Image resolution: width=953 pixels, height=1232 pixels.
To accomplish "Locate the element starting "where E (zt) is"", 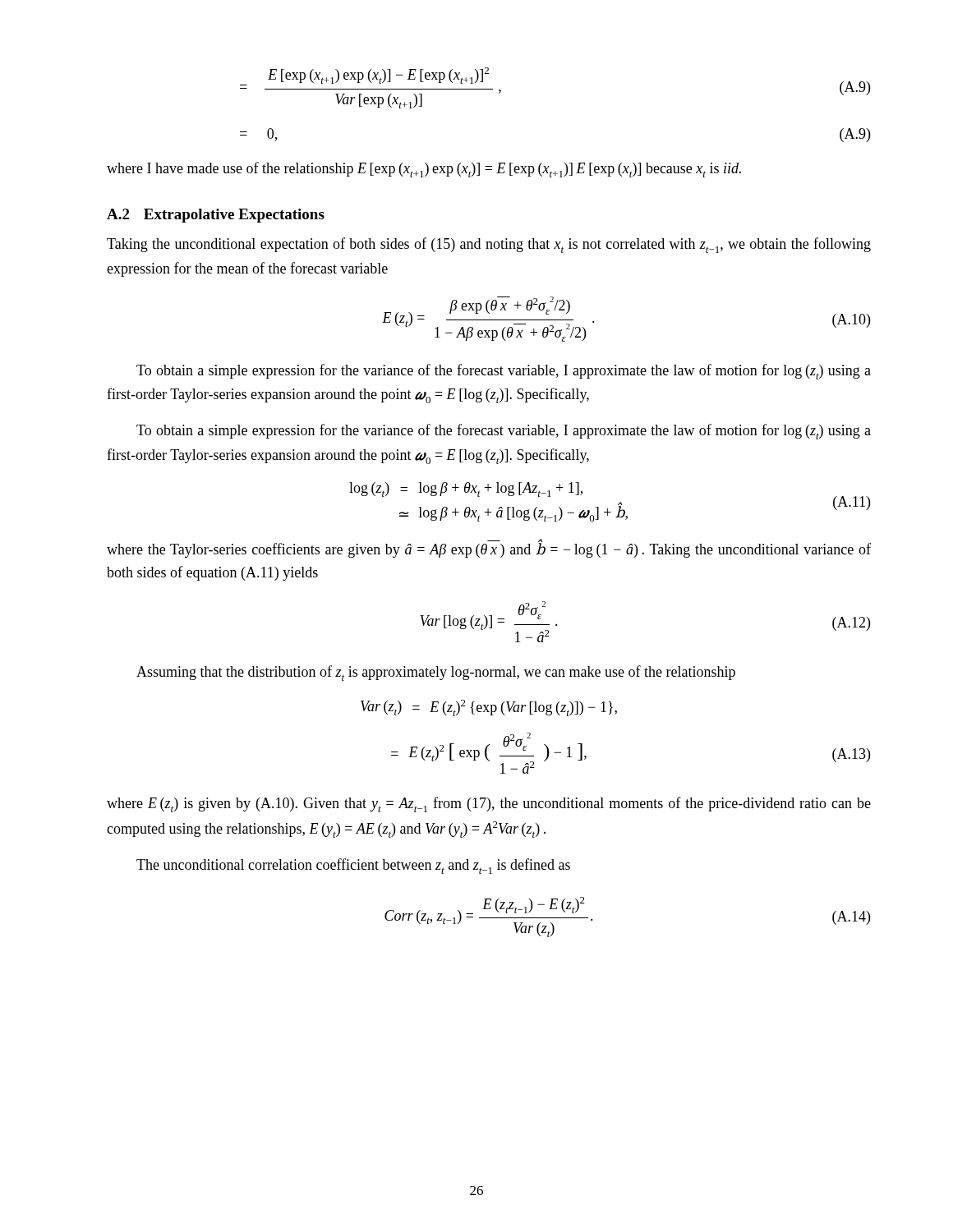I will point(489,817).
